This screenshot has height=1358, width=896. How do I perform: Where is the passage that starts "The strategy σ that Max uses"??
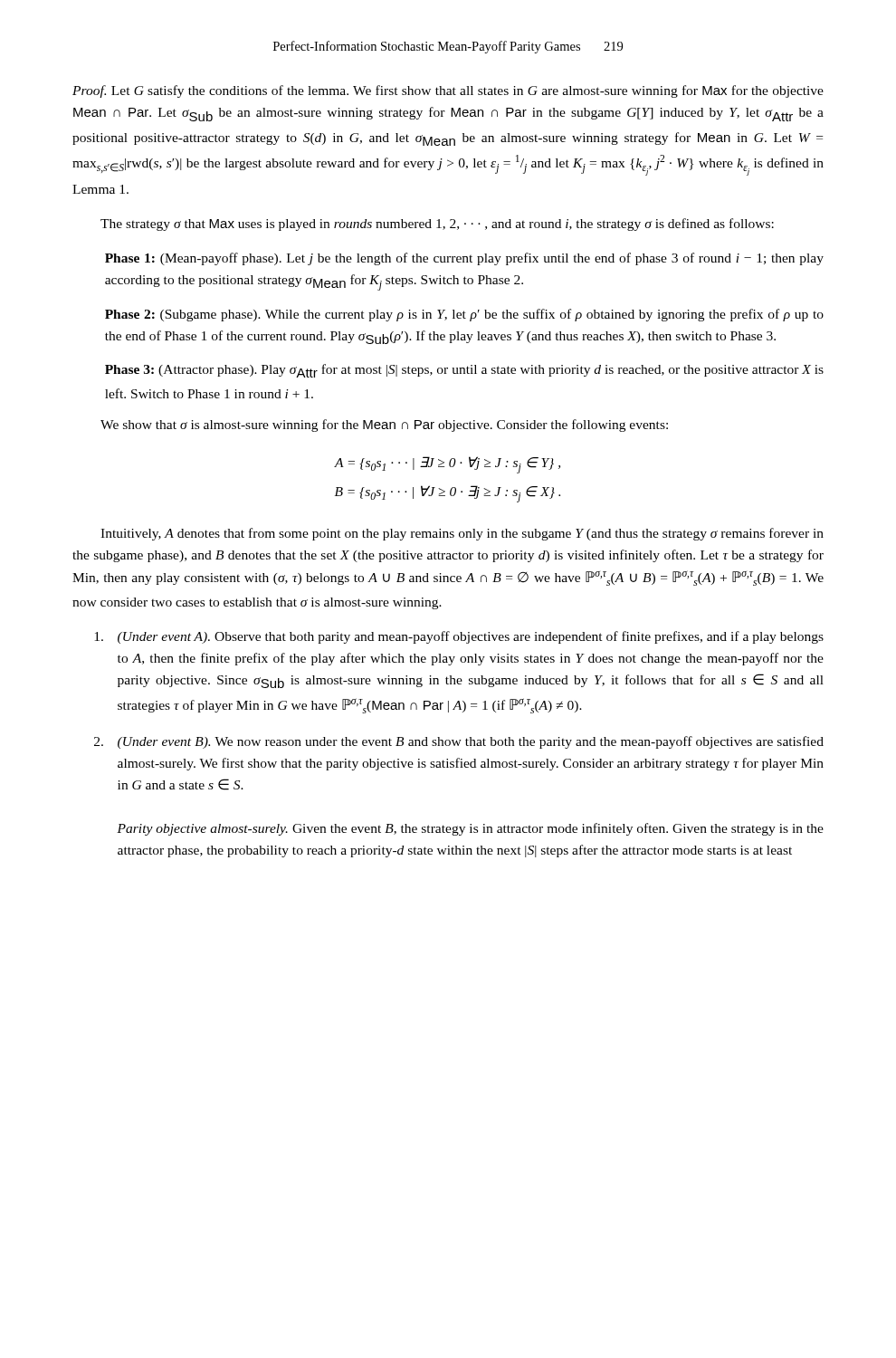tap(438, 223)
